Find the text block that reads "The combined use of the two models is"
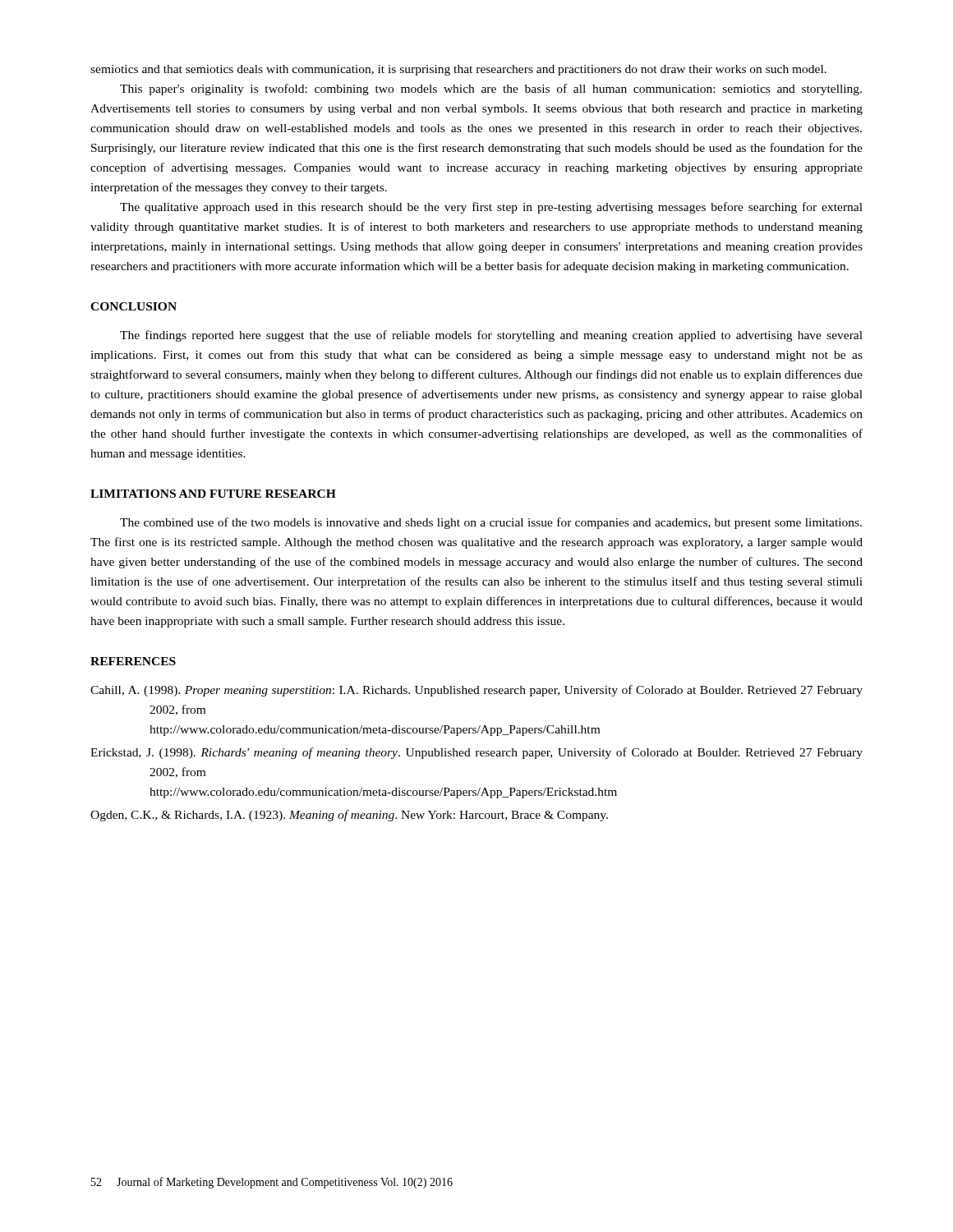 click(x=476, y=572)
